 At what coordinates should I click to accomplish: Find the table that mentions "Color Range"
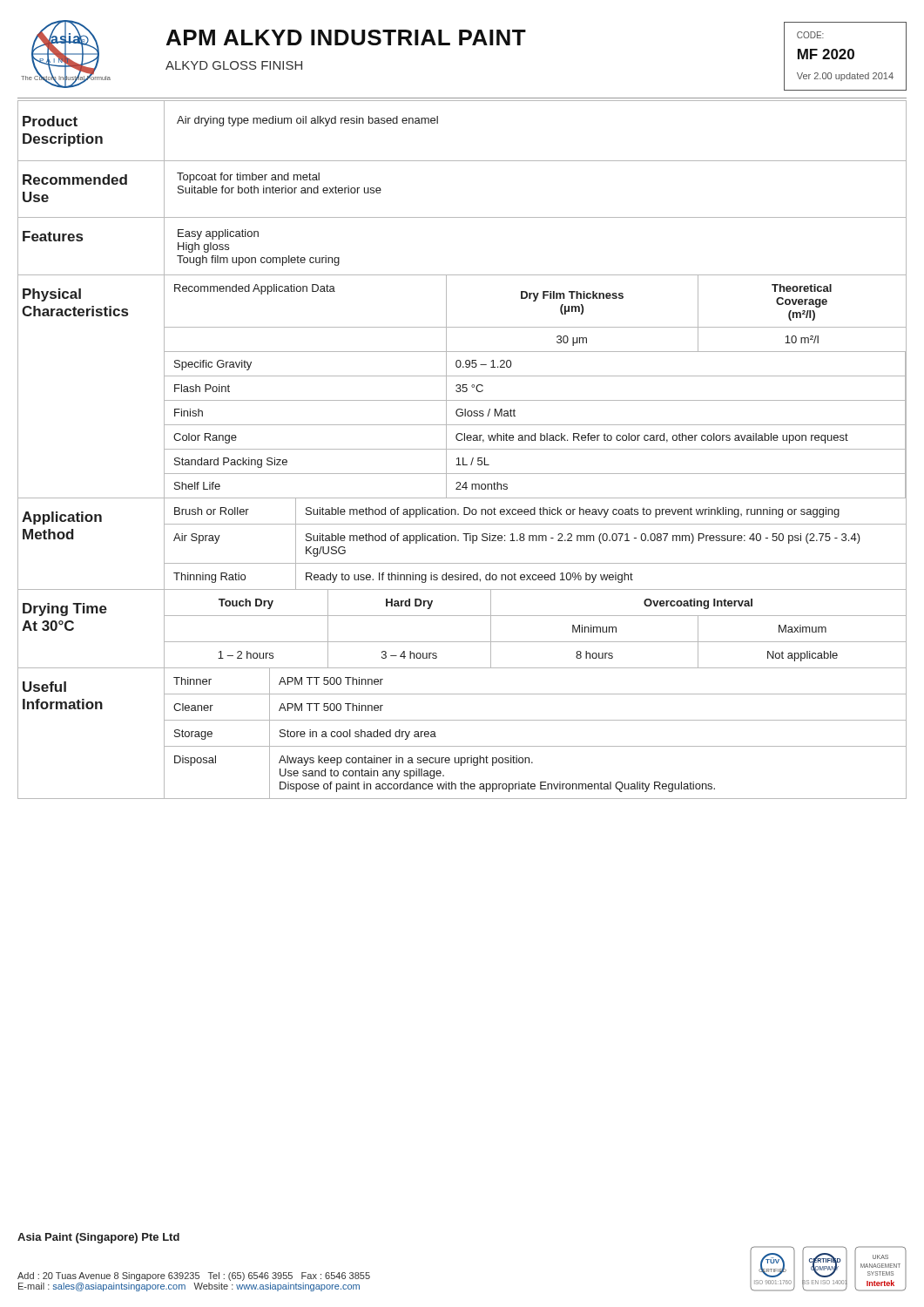click(462, 386)
